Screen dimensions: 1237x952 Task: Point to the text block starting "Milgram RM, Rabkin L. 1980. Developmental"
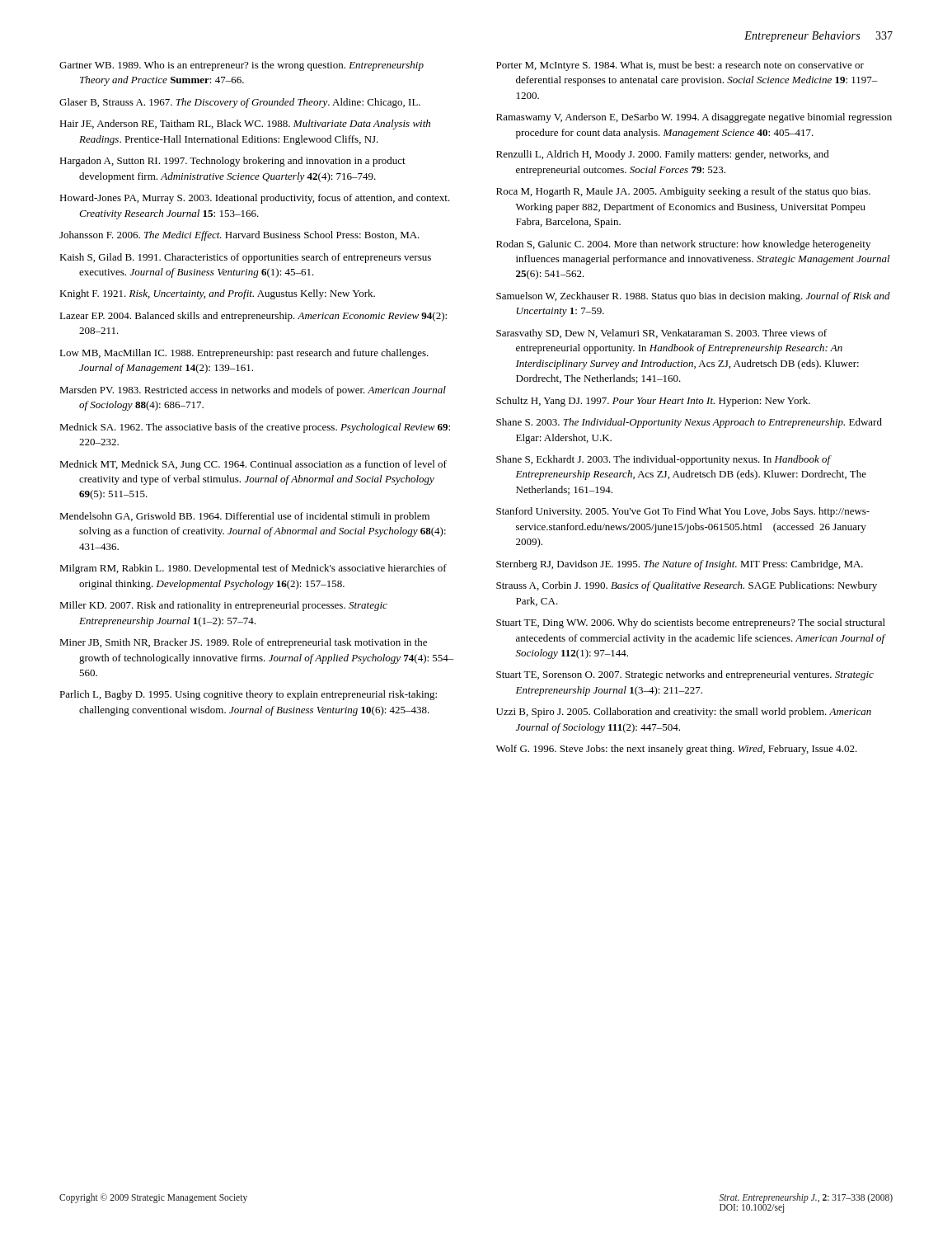point(253,576)
